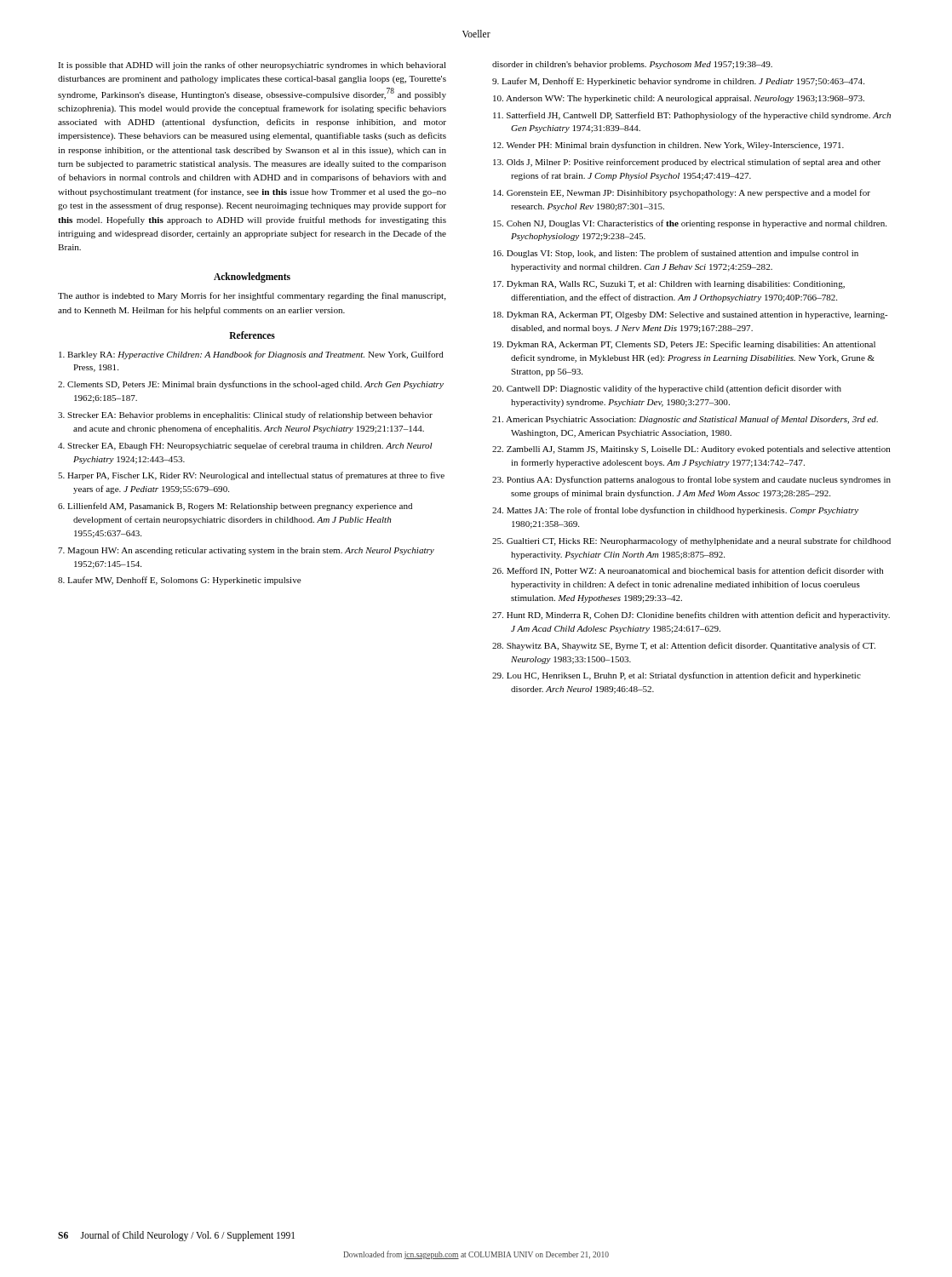
Task: Point to the element starting "19. Dykman RA, Ackerman PT, Clements SD, Peters"
Action: coord(684,358)
